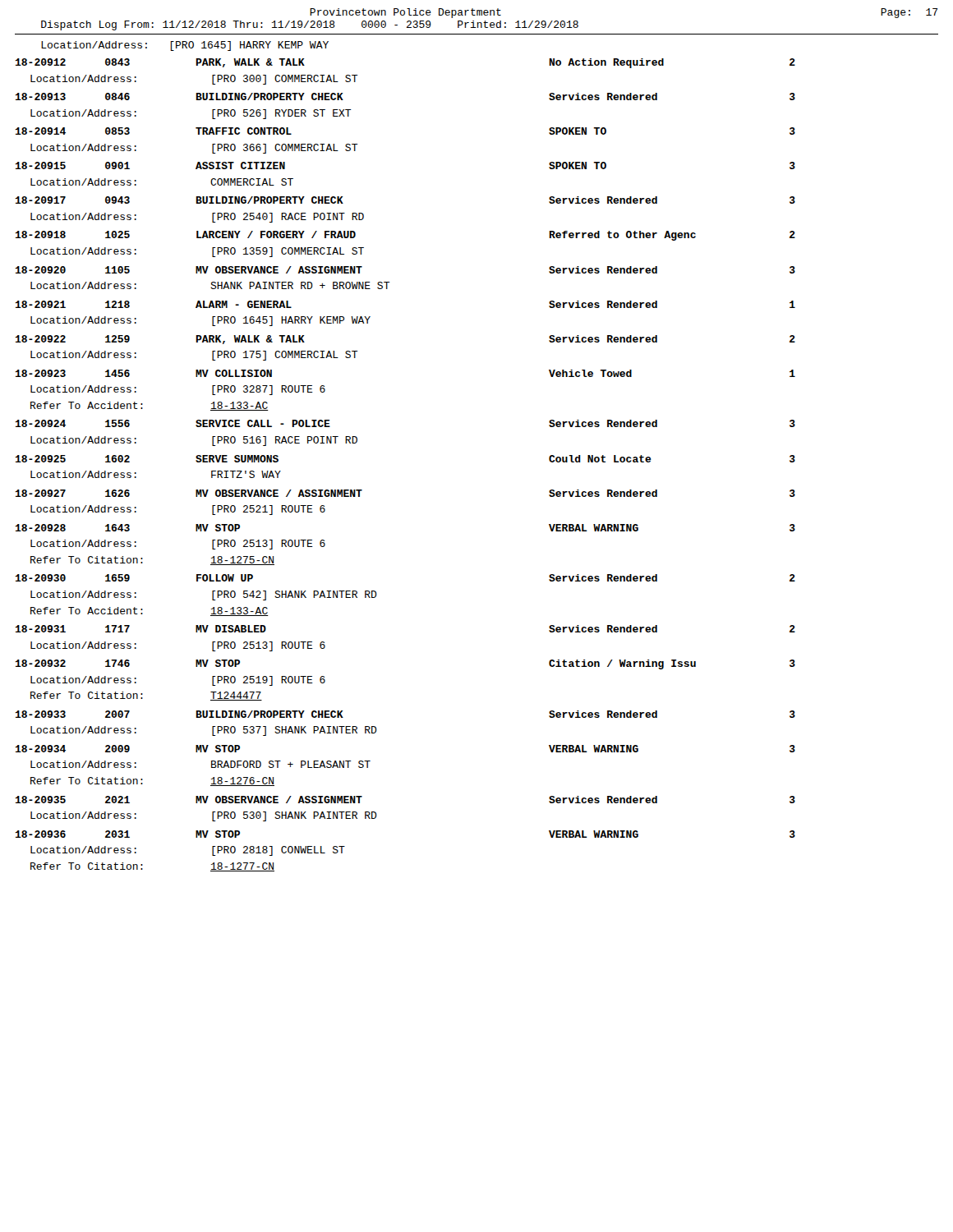The image size is (953, 1232).
Task: Point to the element starting "18-20918 1025 LARCENY / FORGERY / FRAUD Referred"
Action: pos(37,235)
